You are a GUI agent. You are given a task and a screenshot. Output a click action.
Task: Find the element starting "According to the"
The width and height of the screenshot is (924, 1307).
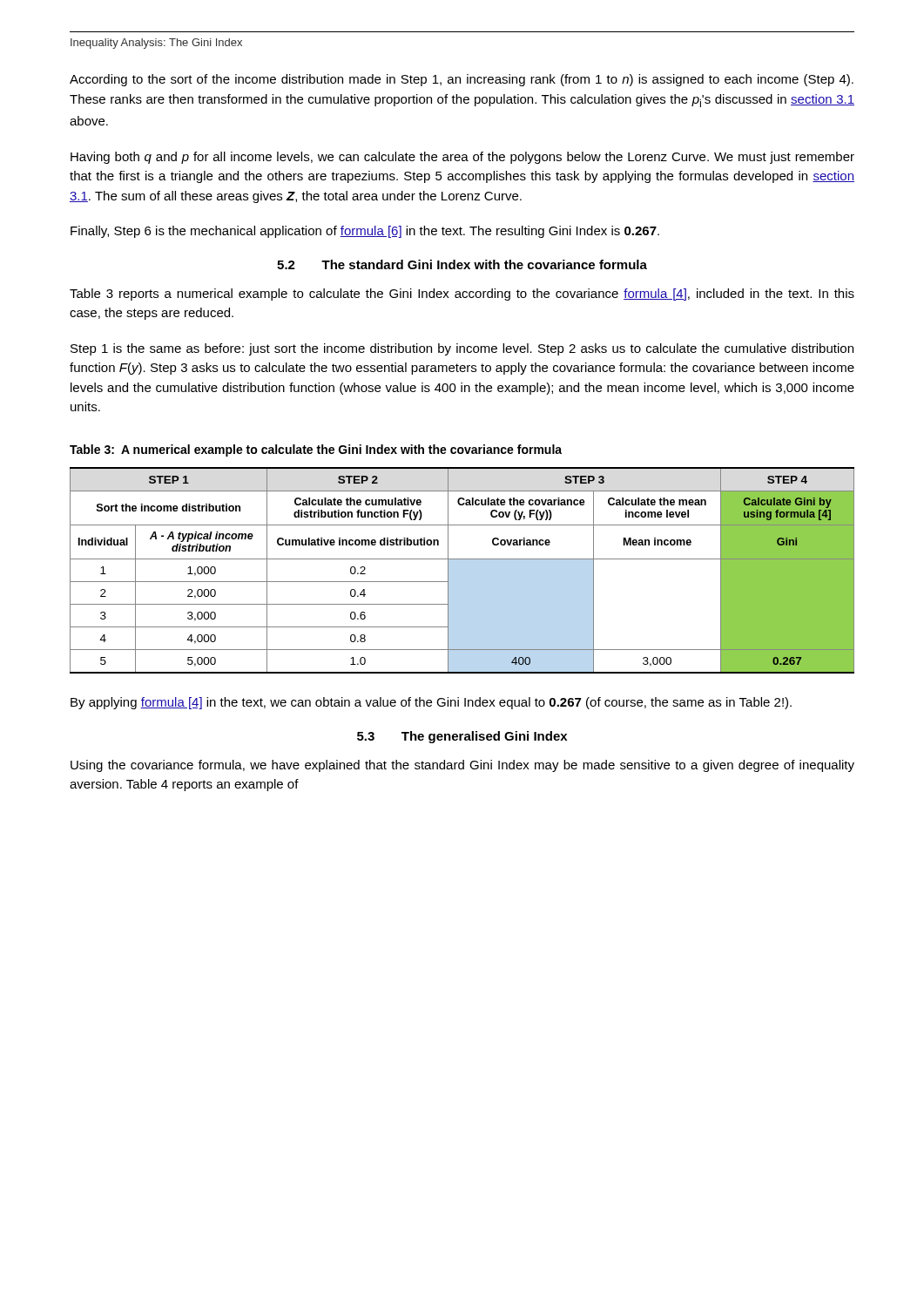pyautogui.click(x=462, y=101)
